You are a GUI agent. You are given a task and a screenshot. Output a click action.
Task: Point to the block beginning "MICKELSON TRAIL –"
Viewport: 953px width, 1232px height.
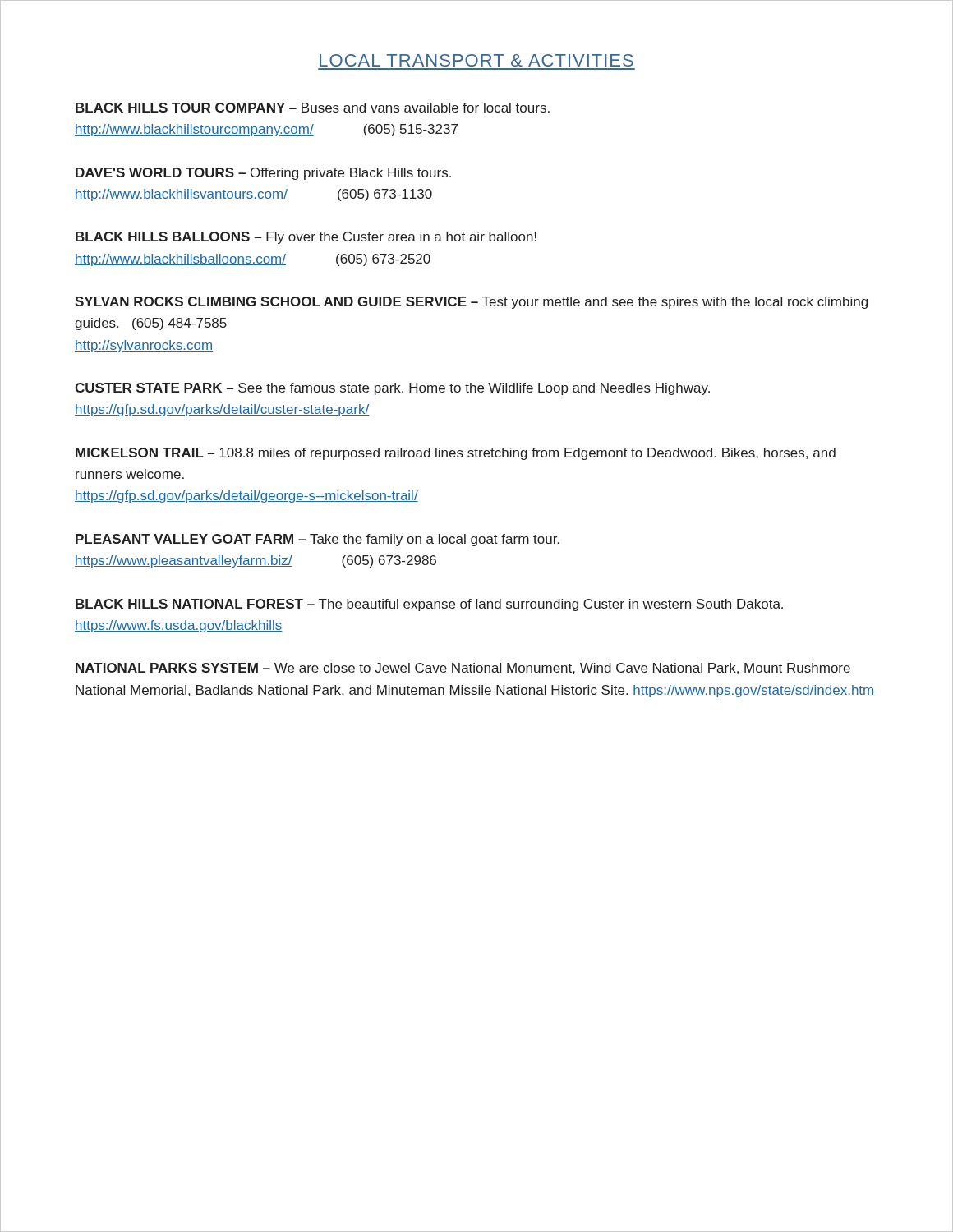pyautogui.click(x=456, y=454)
